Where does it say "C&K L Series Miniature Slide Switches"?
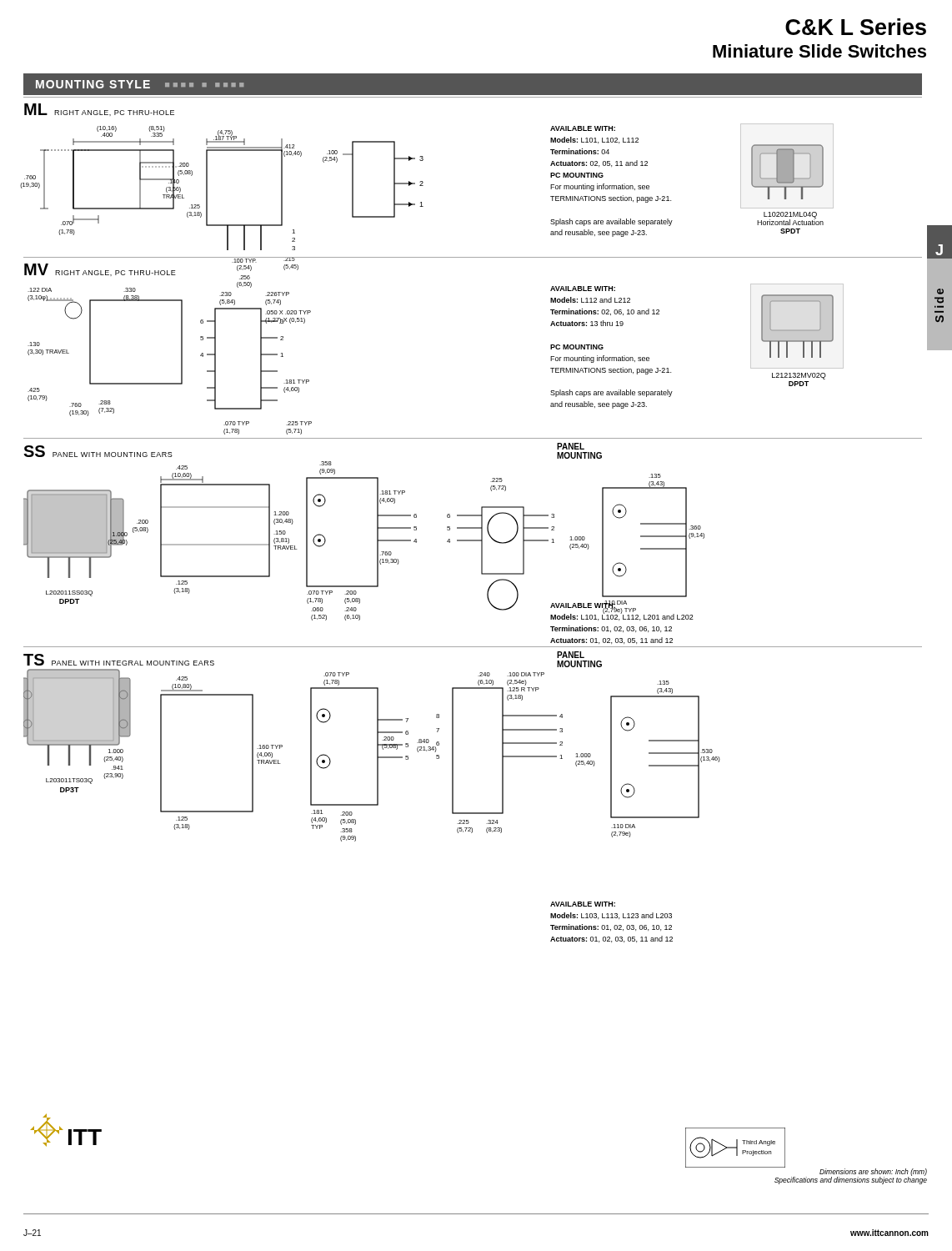The height and width of the screenshot is (1251, 952). point(819,39)
